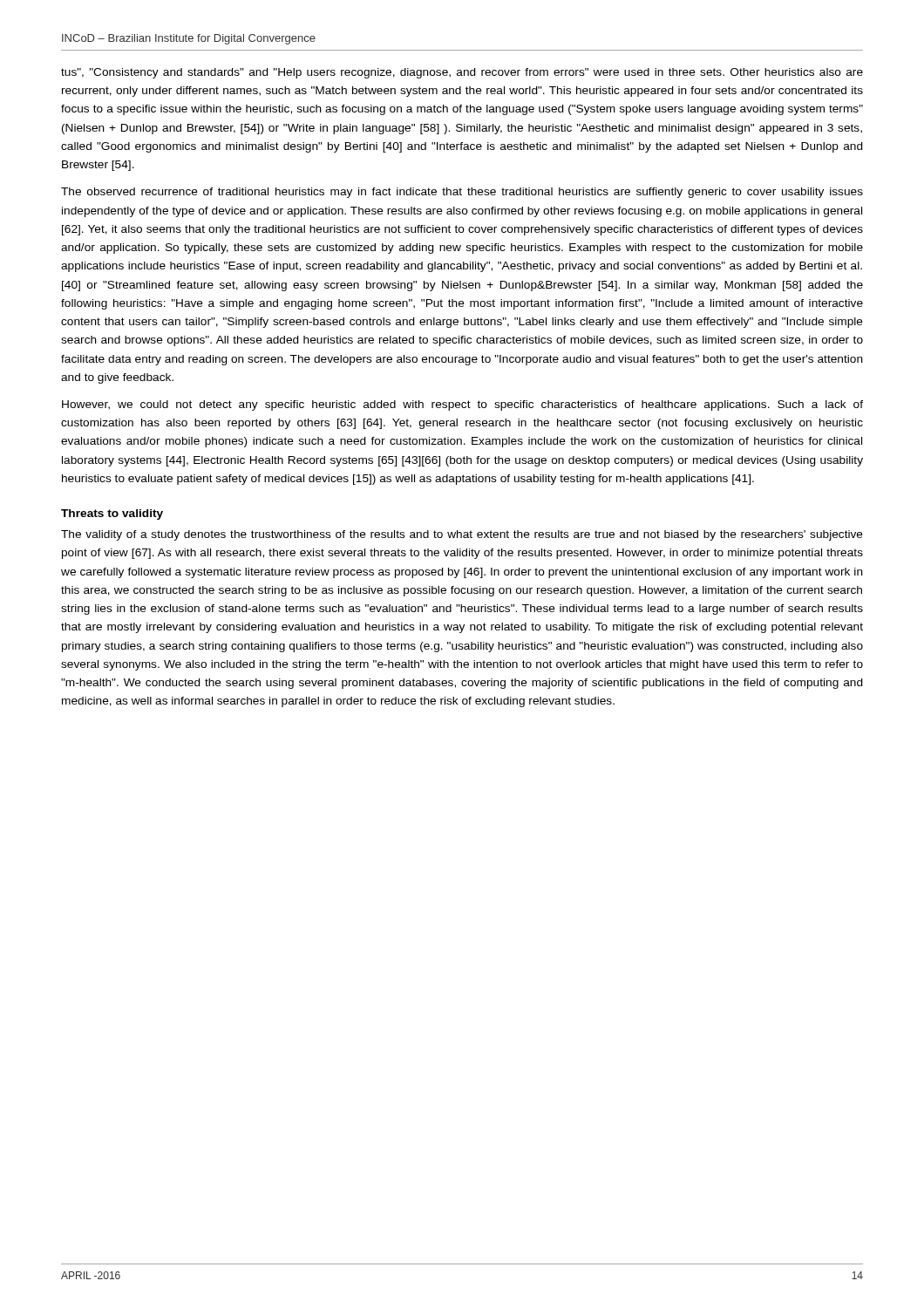Find the block on this page that starts "The validity of"
The height and width of the screenshot is (1308, 924).
point(462,618)
